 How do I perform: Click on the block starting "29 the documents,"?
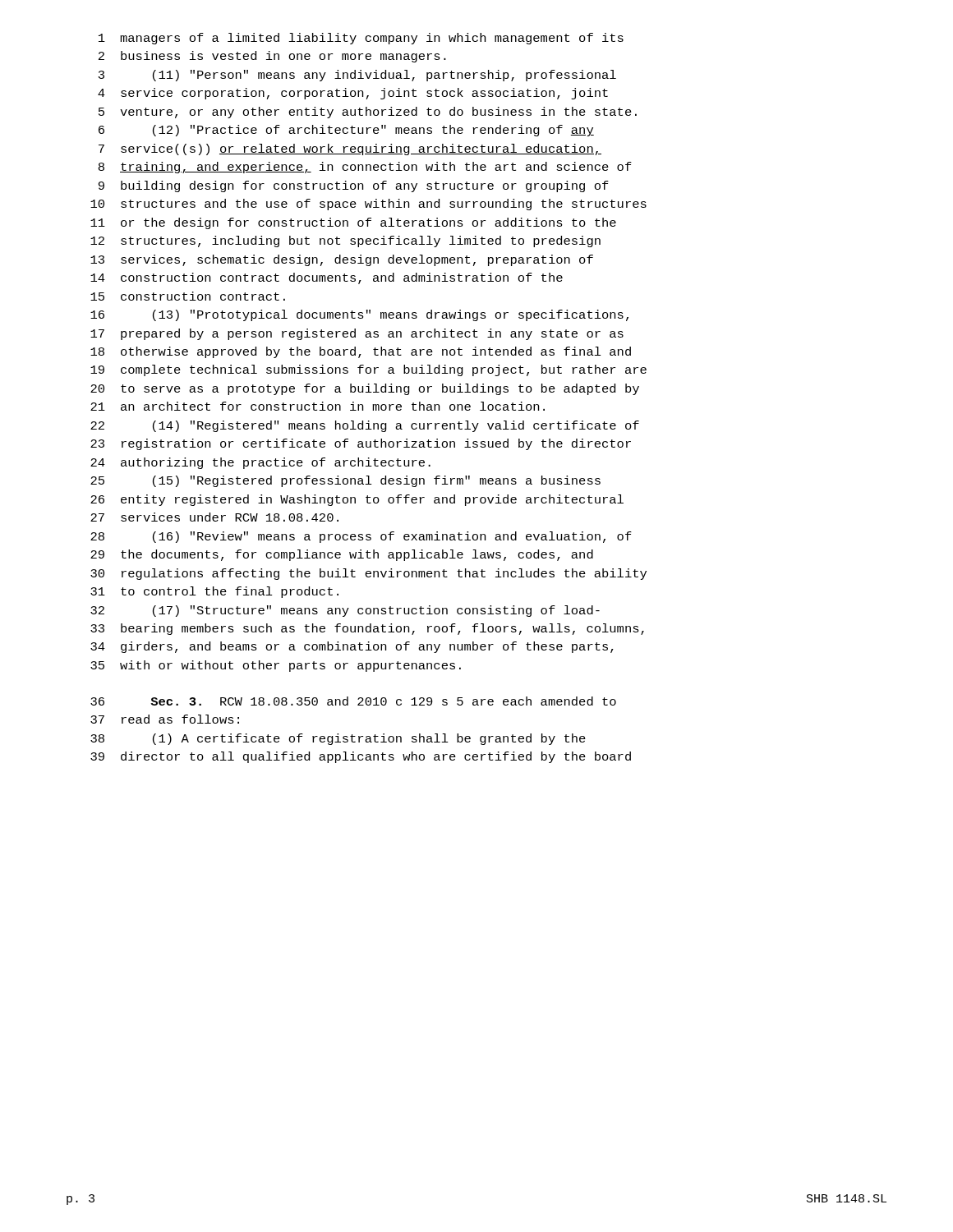(476, 556)
